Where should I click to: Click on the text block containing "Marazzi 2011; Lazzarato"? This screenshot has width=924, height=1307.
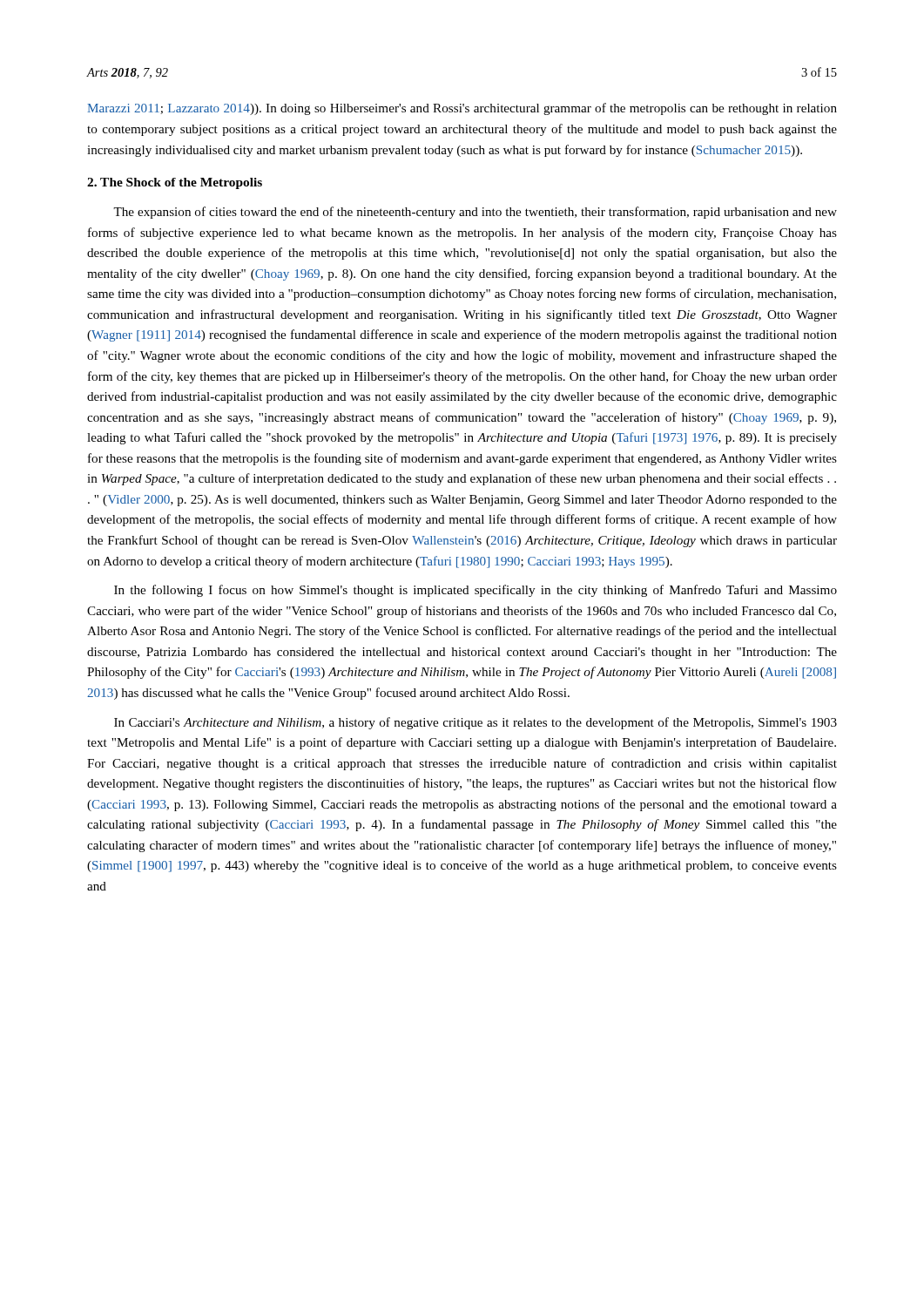(x=462, y=129)
